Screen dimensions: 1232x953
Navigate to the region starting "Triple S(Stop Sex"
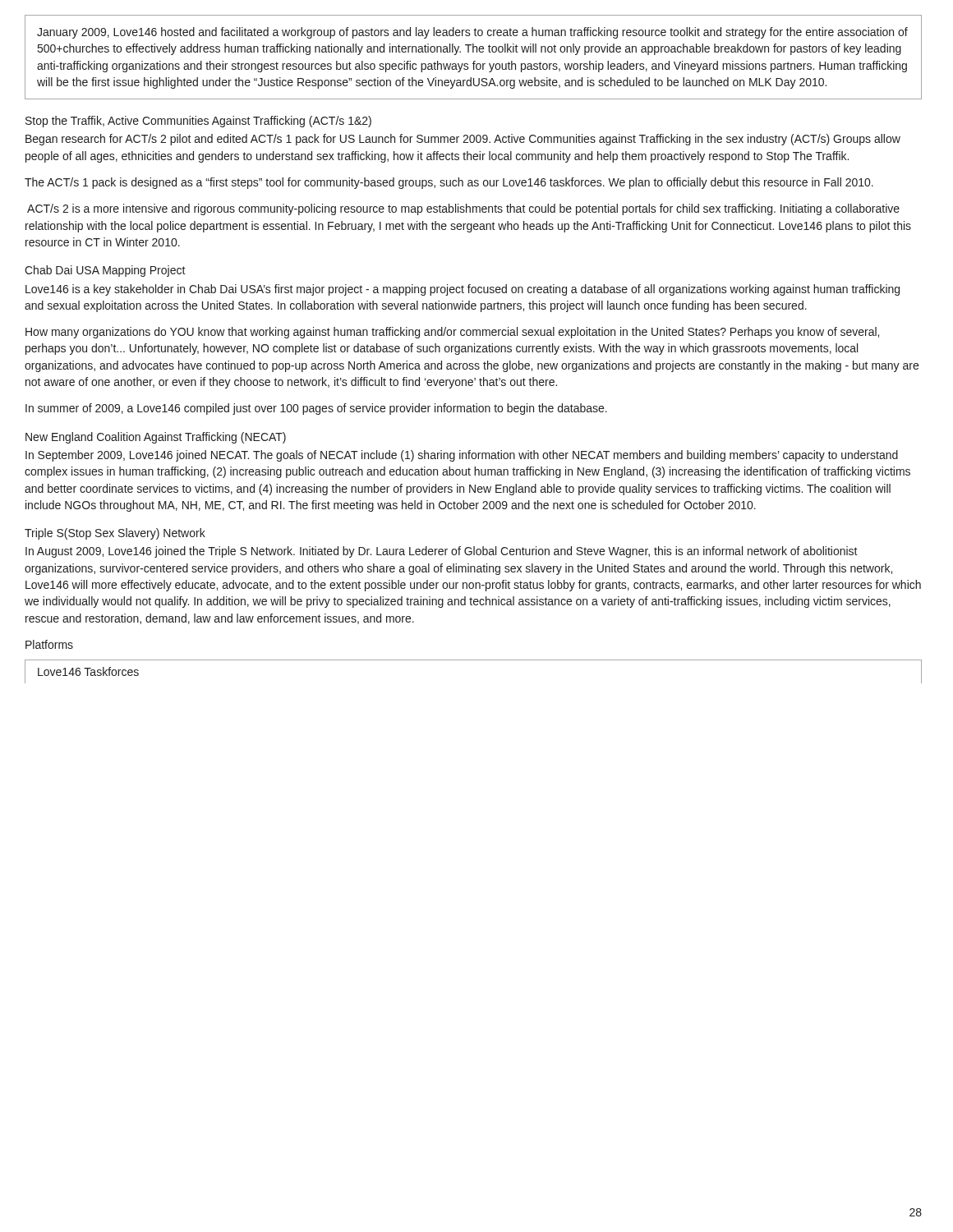[x=115, y=533]
